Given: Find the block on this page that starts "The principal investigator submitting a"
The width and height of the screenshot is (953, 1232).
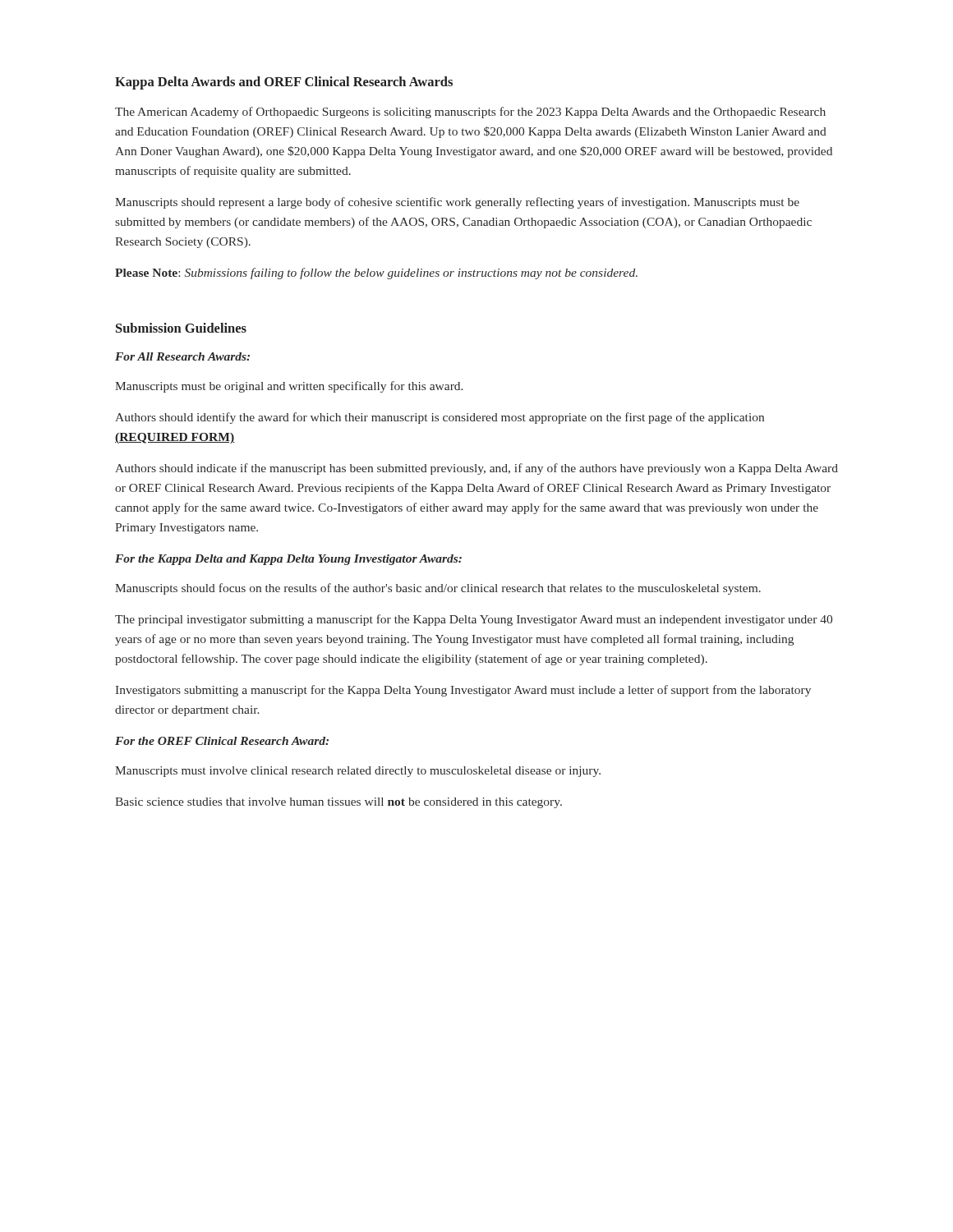Looking at the screenshot, I should (x=474, y=639).
